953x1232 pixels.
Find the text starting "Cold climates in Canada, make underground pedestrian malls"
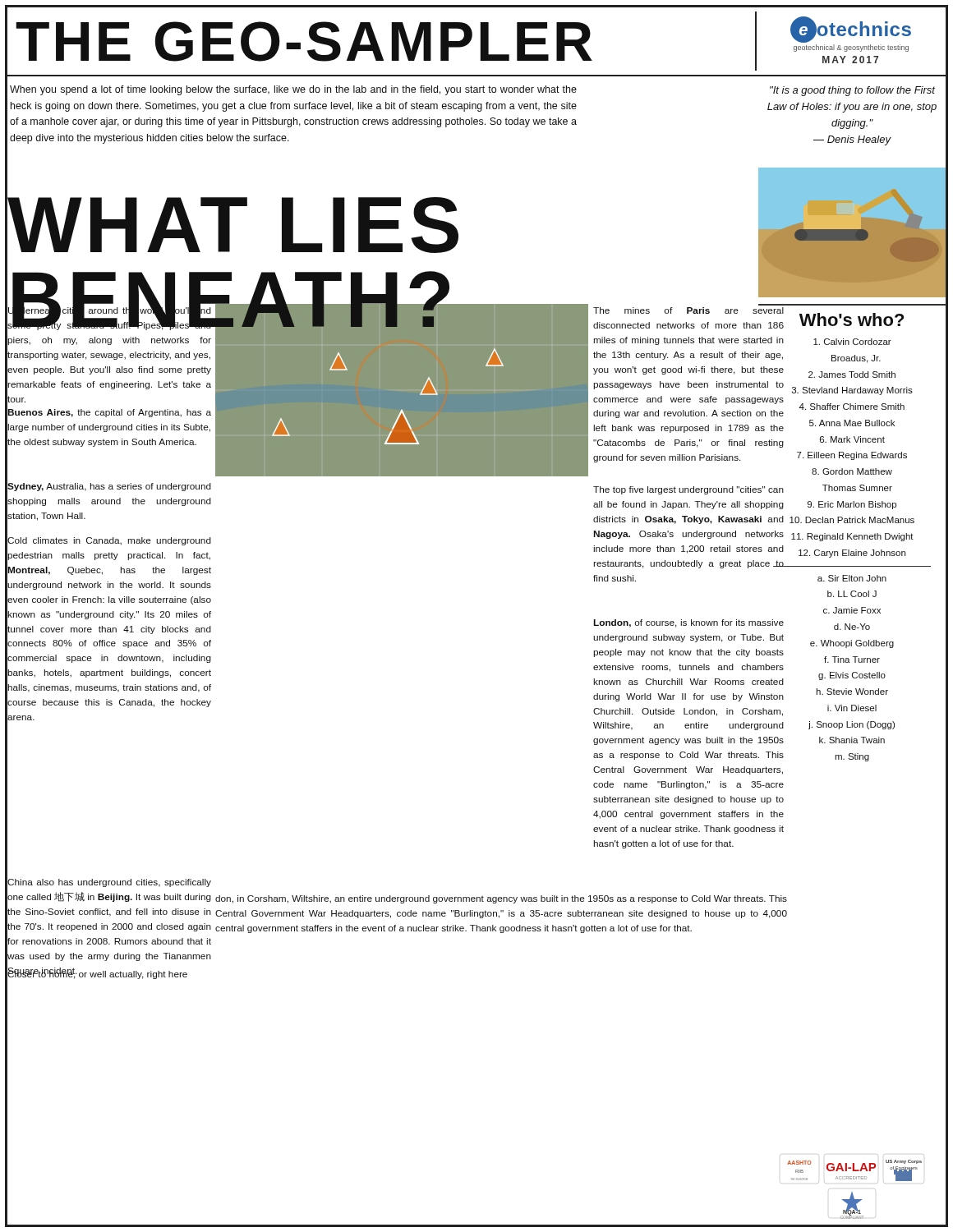[x=109, y=629]
